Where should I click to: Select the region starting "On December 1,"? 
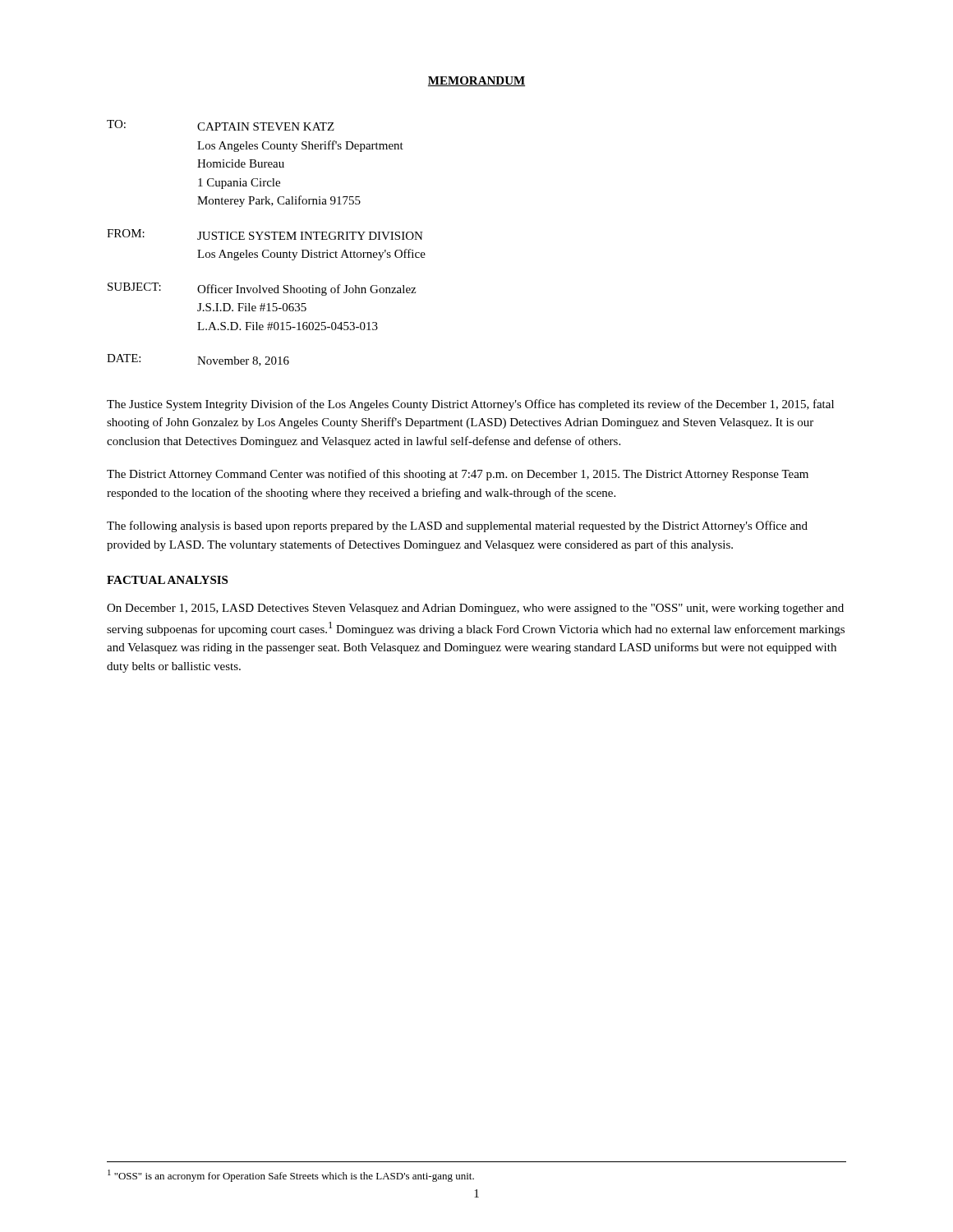(476, 637)
